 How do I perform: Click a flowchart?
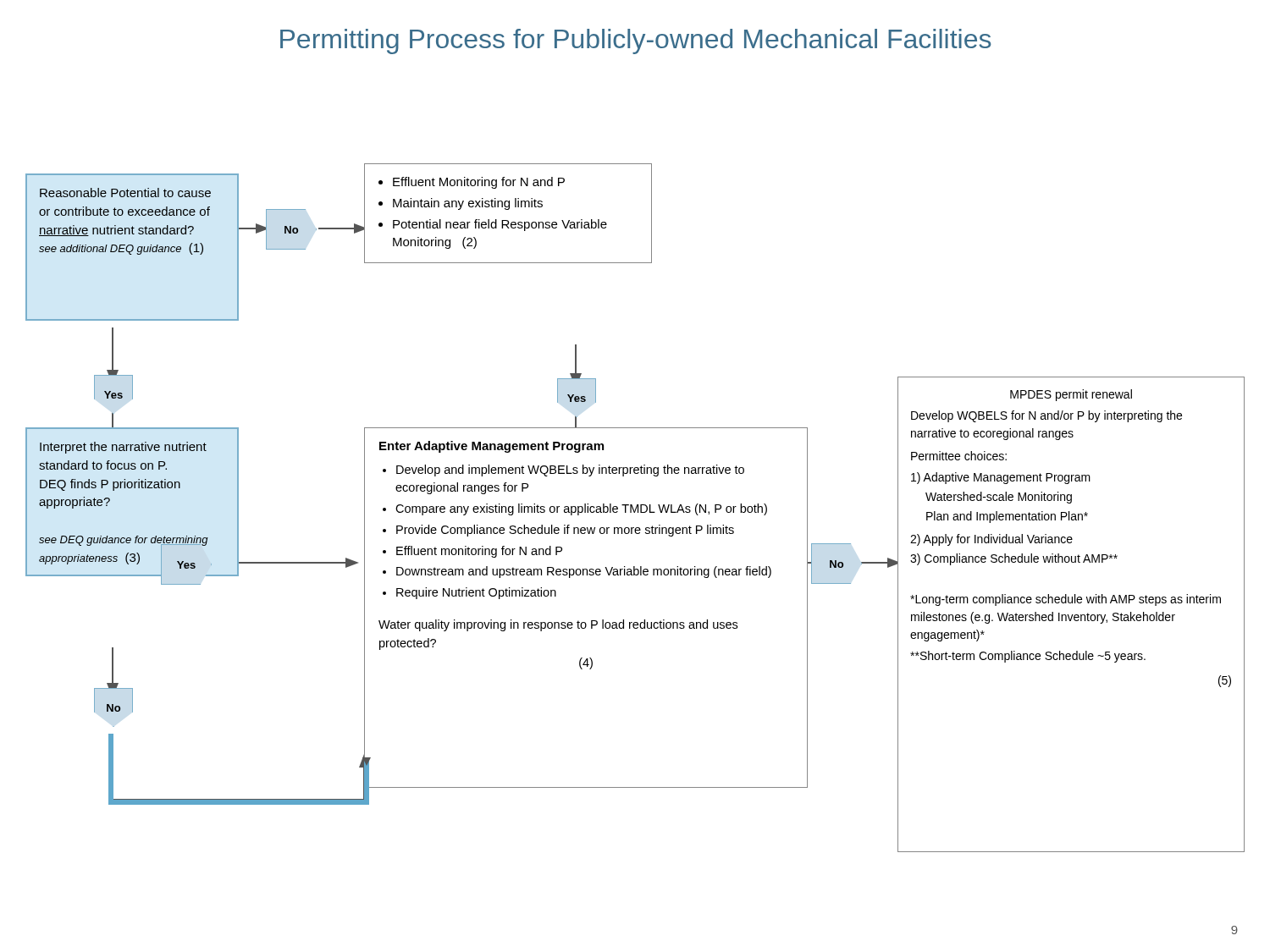(x=635, y=504)
